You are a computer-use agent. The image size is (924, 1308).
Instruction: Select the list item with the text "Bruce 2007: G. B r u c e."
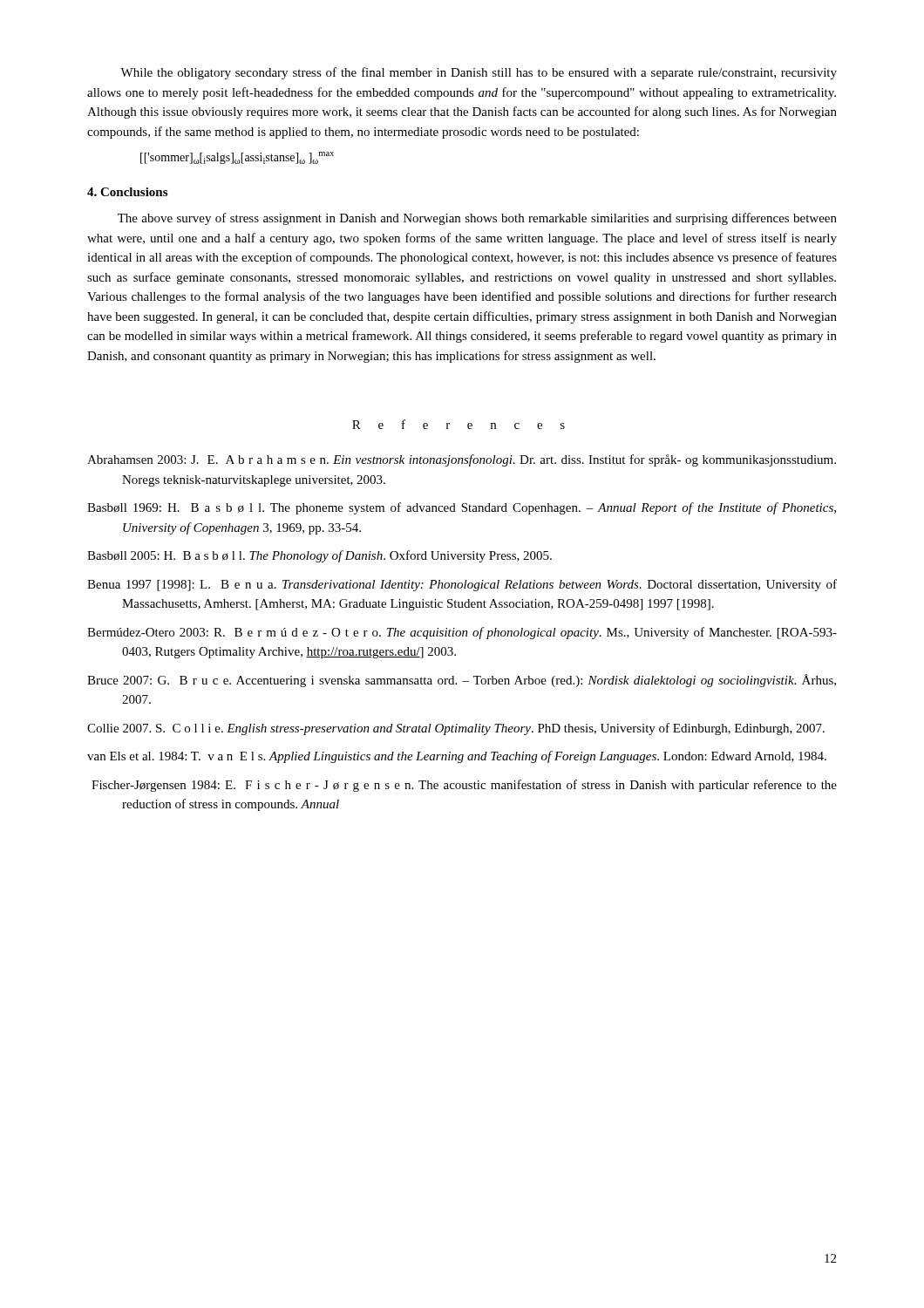coord(462,690)
